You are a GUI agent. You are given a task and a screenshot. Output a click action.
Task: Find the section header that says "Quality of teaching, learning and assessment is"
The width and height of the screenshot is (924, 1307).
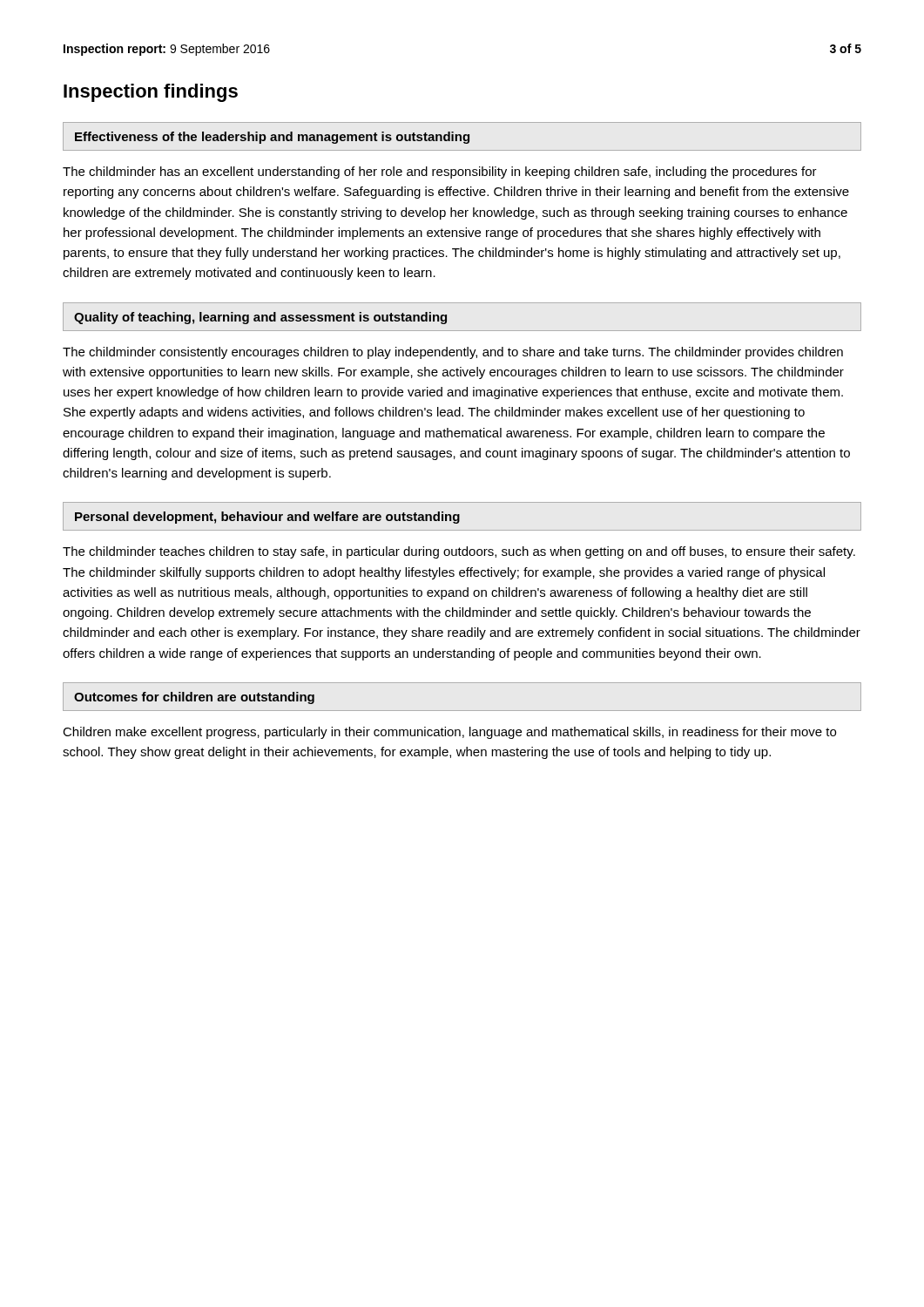(261, 316)
